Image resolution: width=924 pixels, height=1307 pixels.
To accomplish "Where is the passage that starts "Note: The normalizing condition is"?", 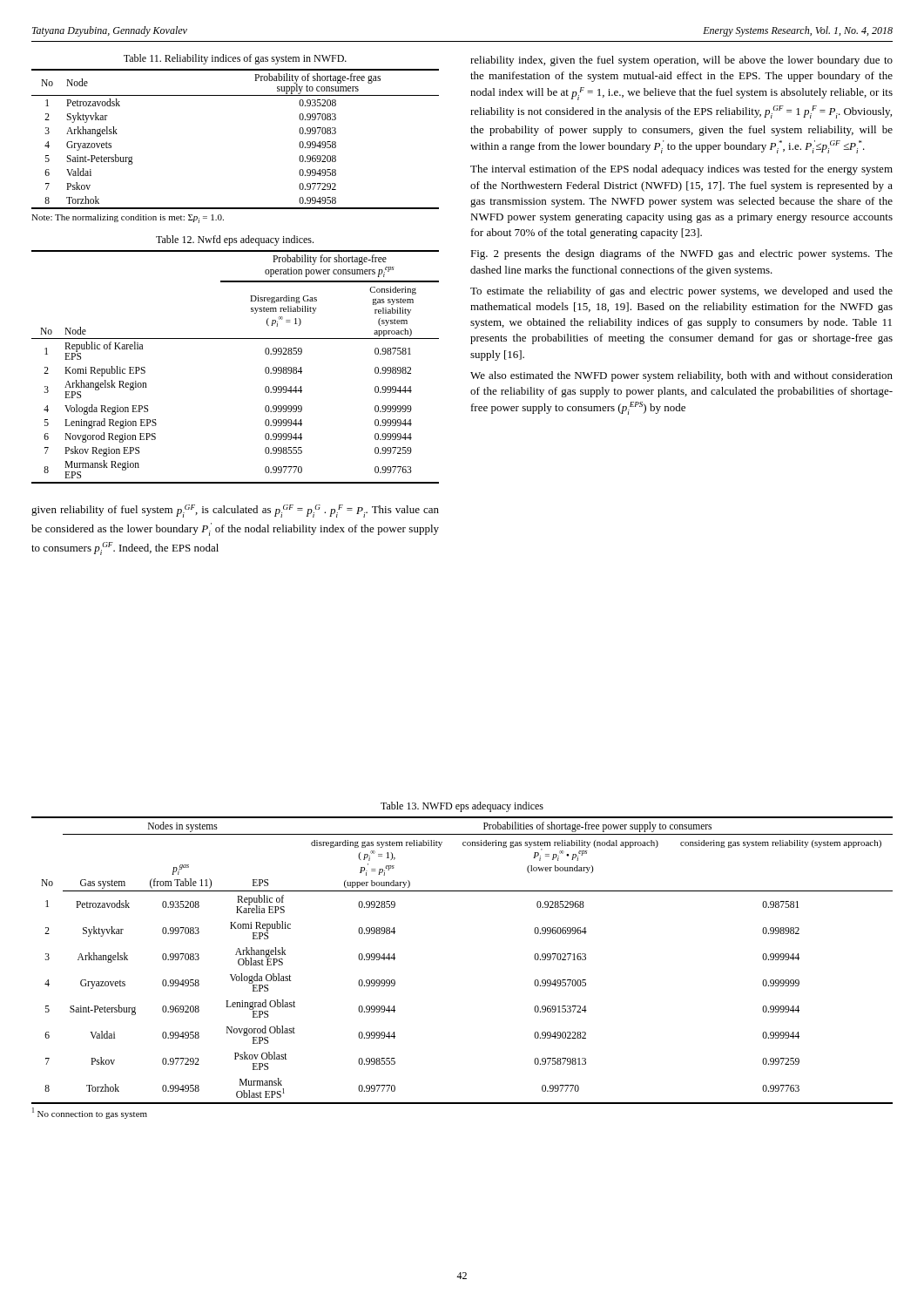I will pos(128,218).
